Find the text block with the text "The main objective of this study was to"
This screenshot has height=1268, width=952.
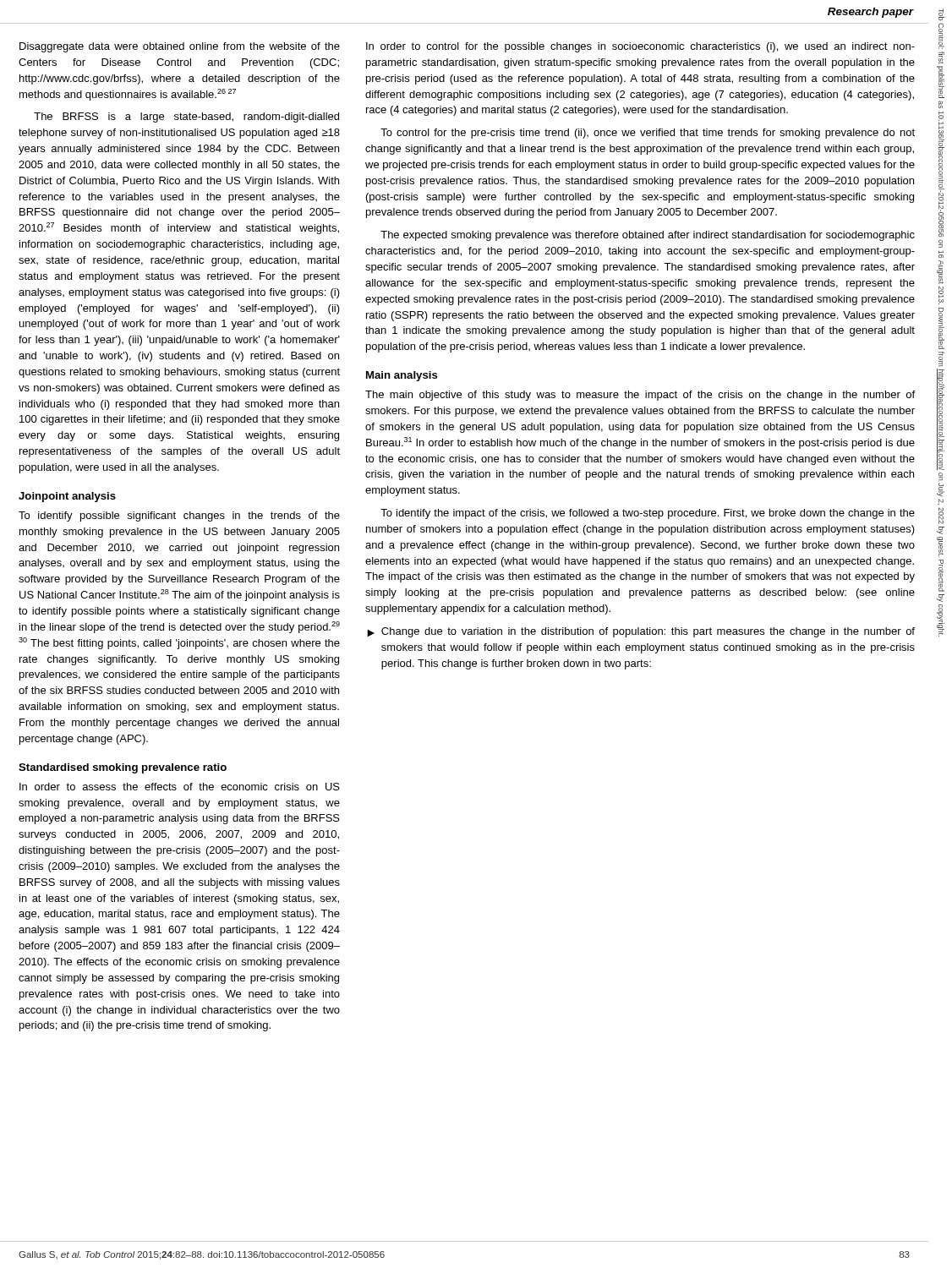click(x=640, y=442)
